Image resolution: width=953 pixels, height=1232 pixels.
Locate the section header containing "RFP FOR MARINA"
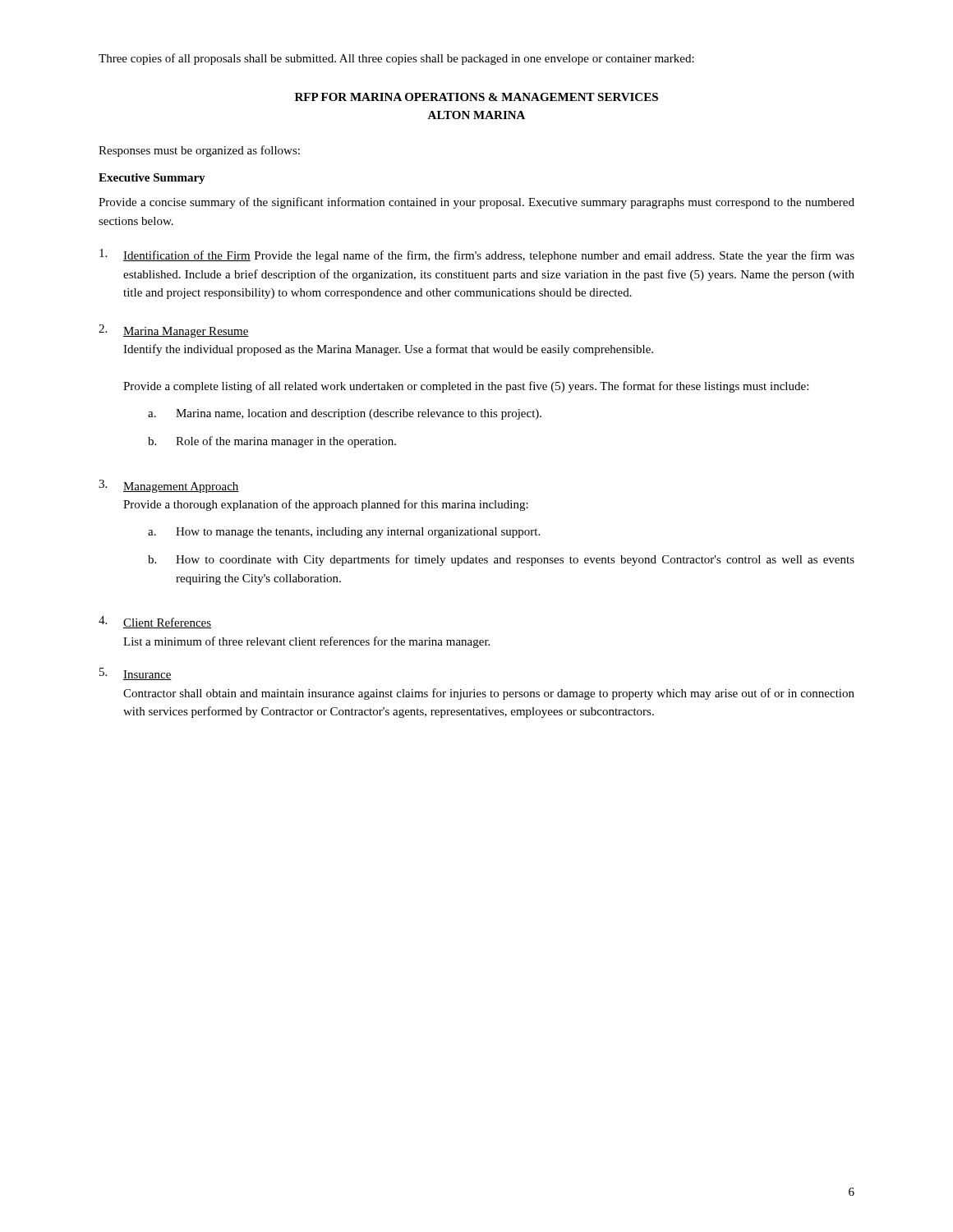coord(476,106)
